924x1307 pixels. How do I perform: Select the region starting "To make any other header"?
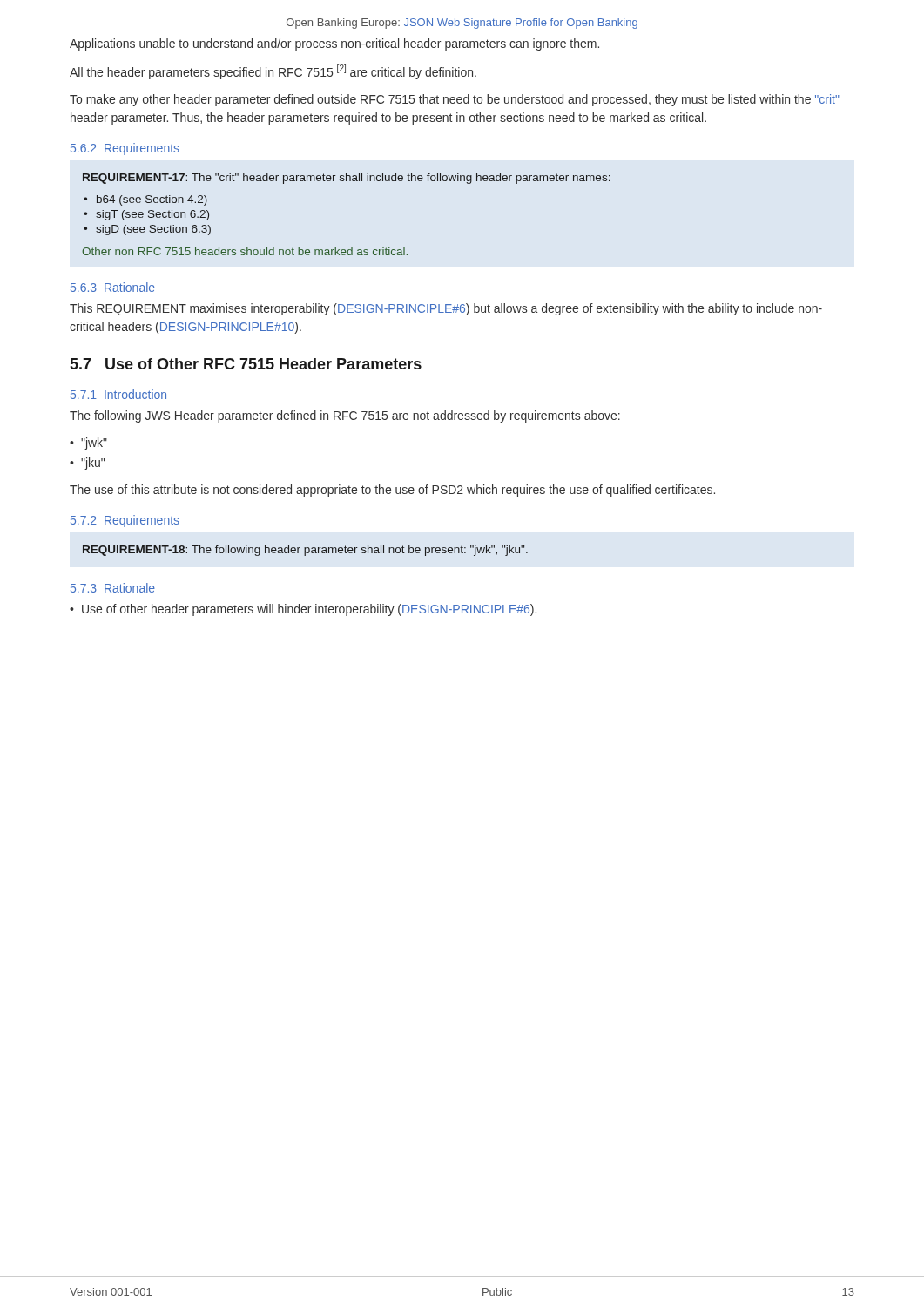(455, 108)
